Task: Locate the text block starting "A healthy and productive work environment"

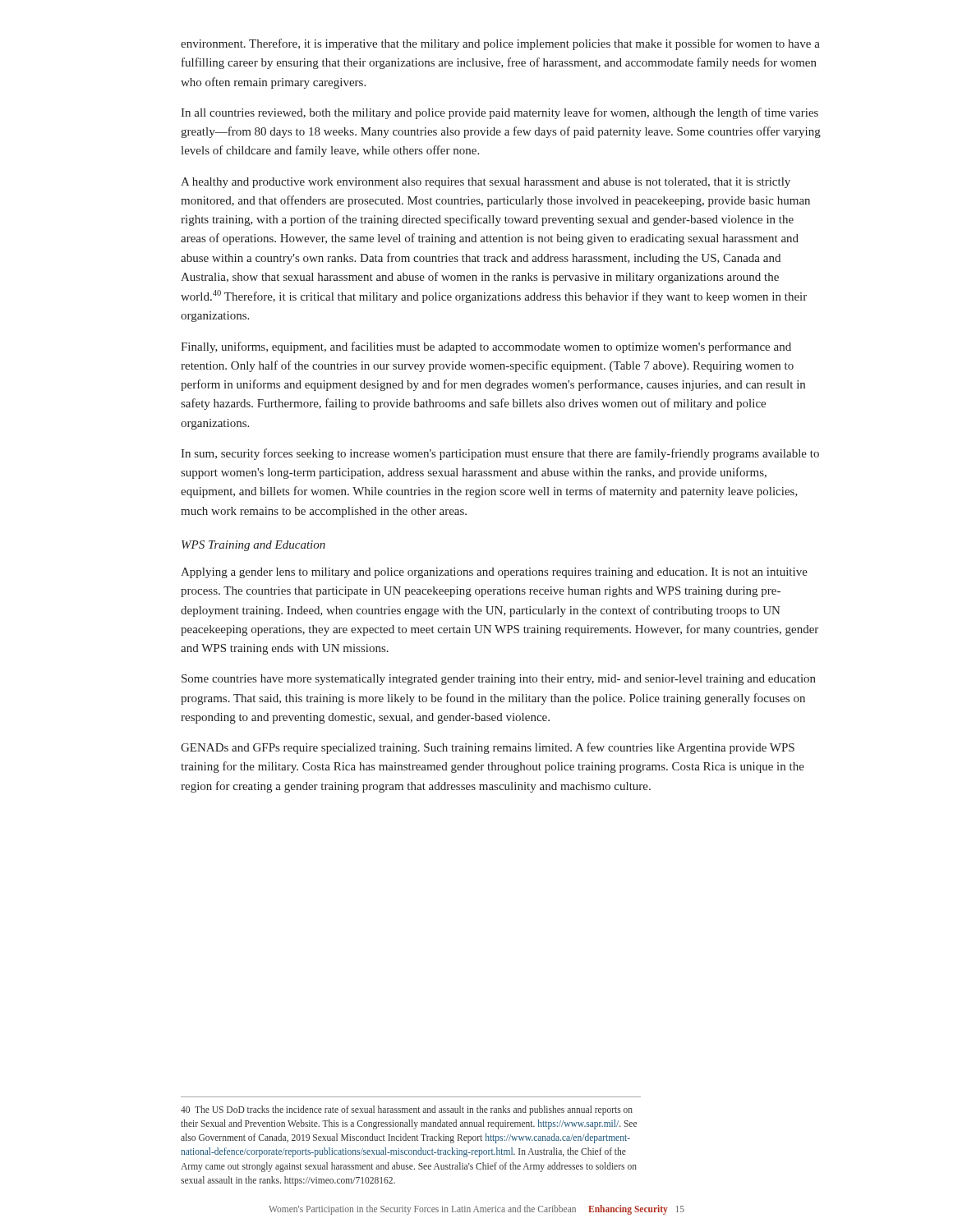Action: click(x=501, y=249)
